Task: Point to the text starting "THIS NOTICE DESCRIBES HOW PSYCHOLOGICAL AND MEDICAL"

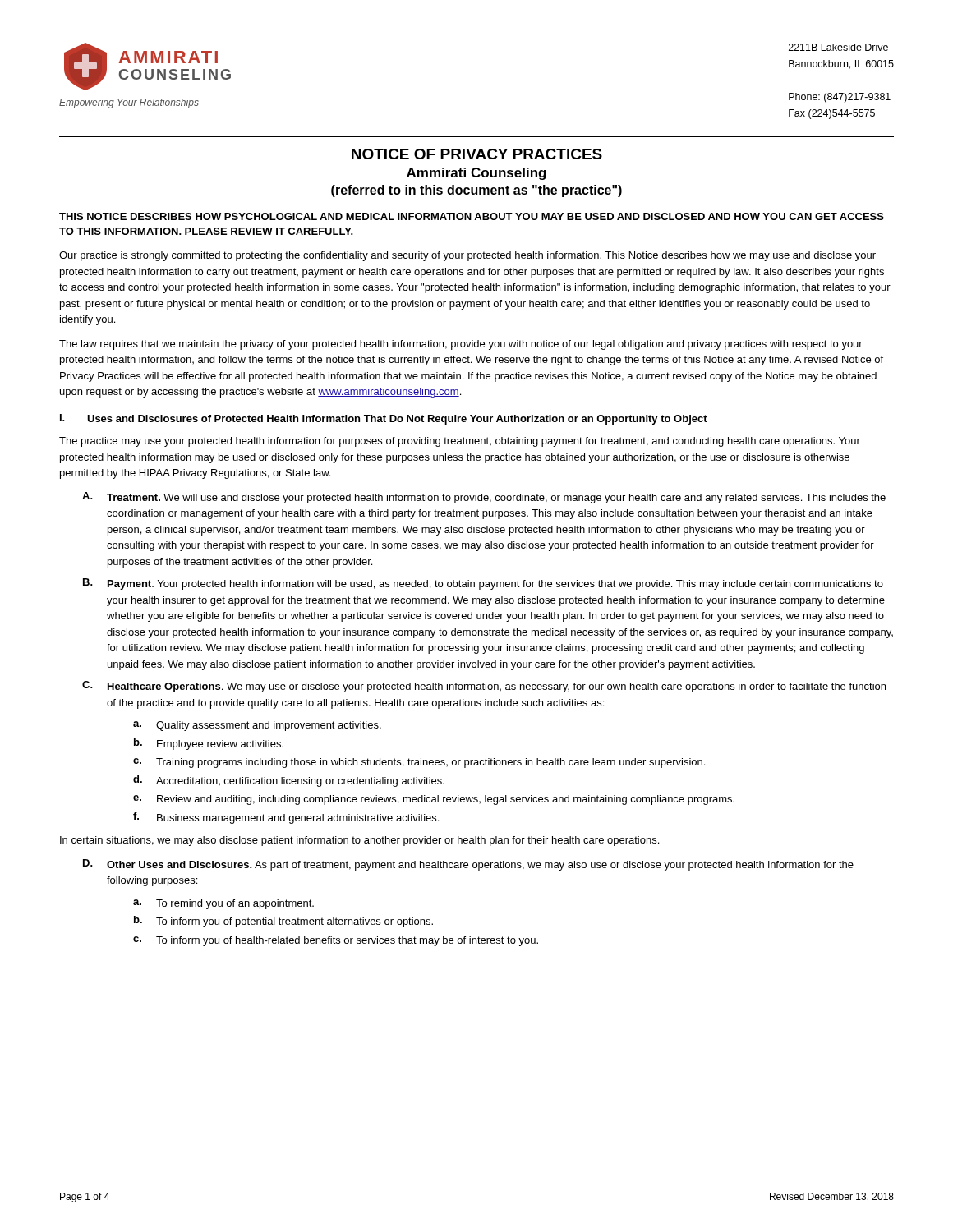Action: pyautogui.click(x=472, y=224)
